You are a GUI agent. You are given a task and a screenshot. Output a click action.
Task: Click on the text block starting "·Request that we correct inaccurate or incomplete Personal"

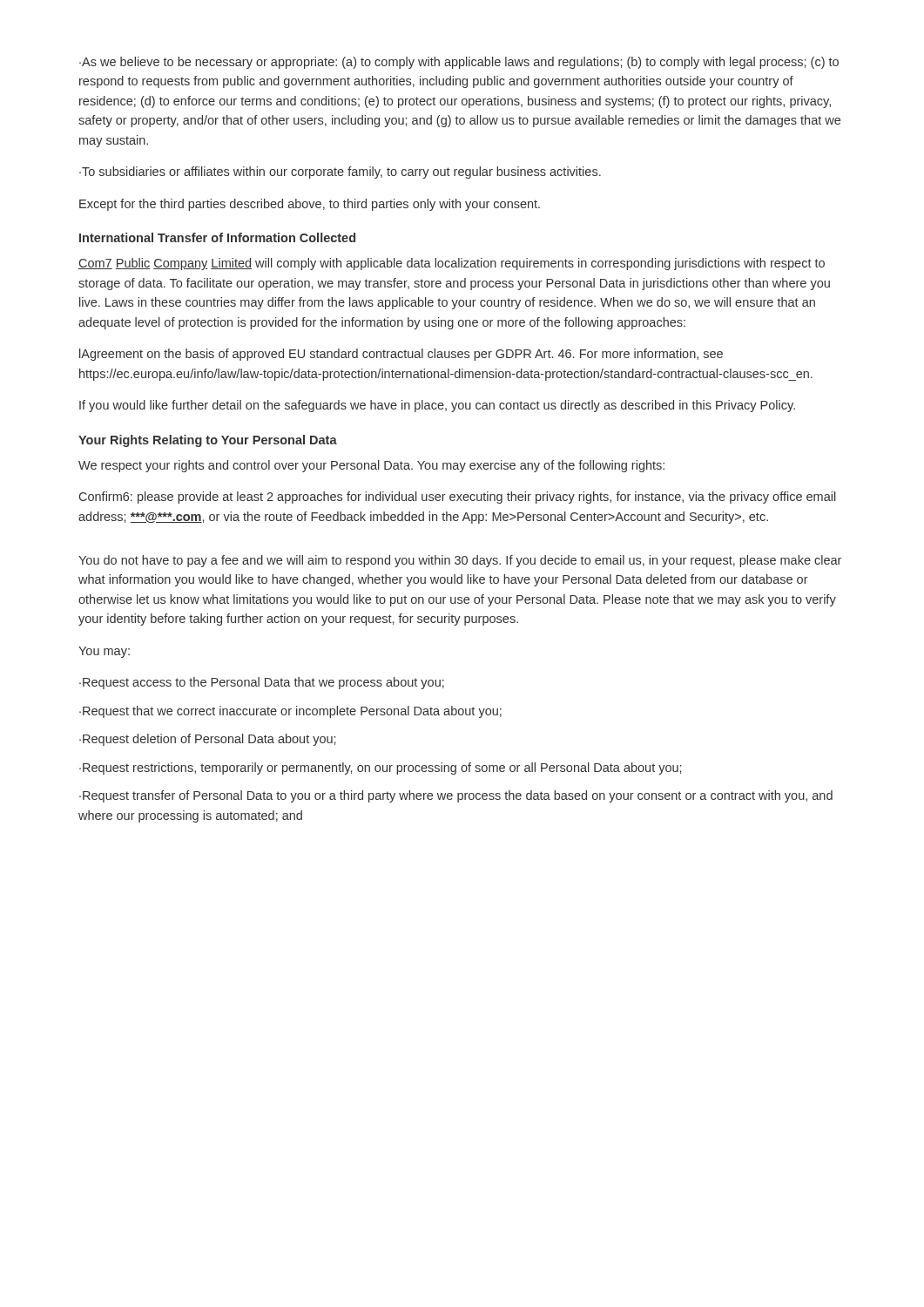click(x=290, y=711)
